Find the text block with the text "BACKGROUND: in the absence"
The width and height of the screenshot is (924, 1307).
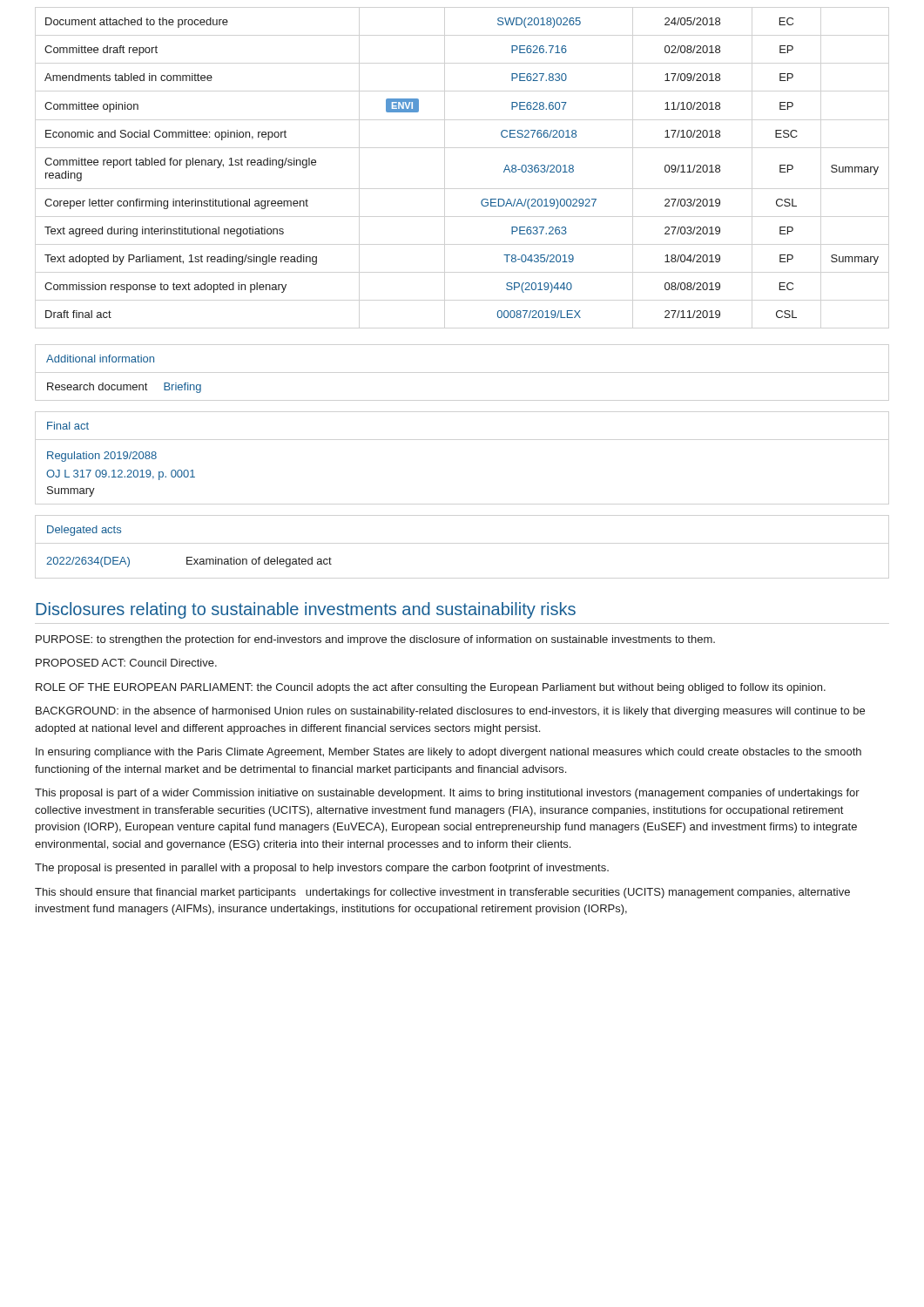(450, 719)
